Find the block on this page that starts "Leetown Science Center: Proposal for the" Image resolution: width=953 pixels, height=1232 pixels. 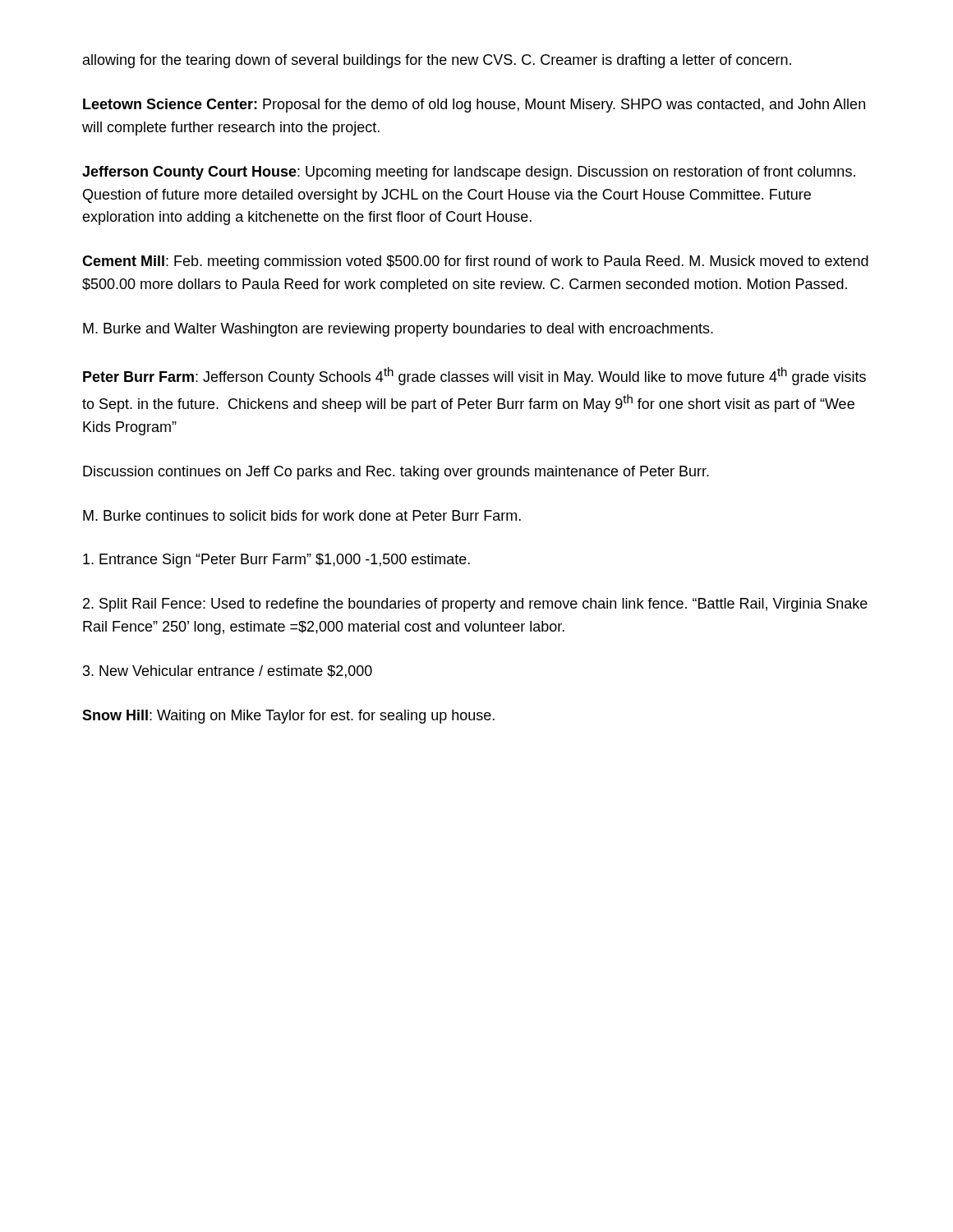pyautogui.click(x=474, y=116)
